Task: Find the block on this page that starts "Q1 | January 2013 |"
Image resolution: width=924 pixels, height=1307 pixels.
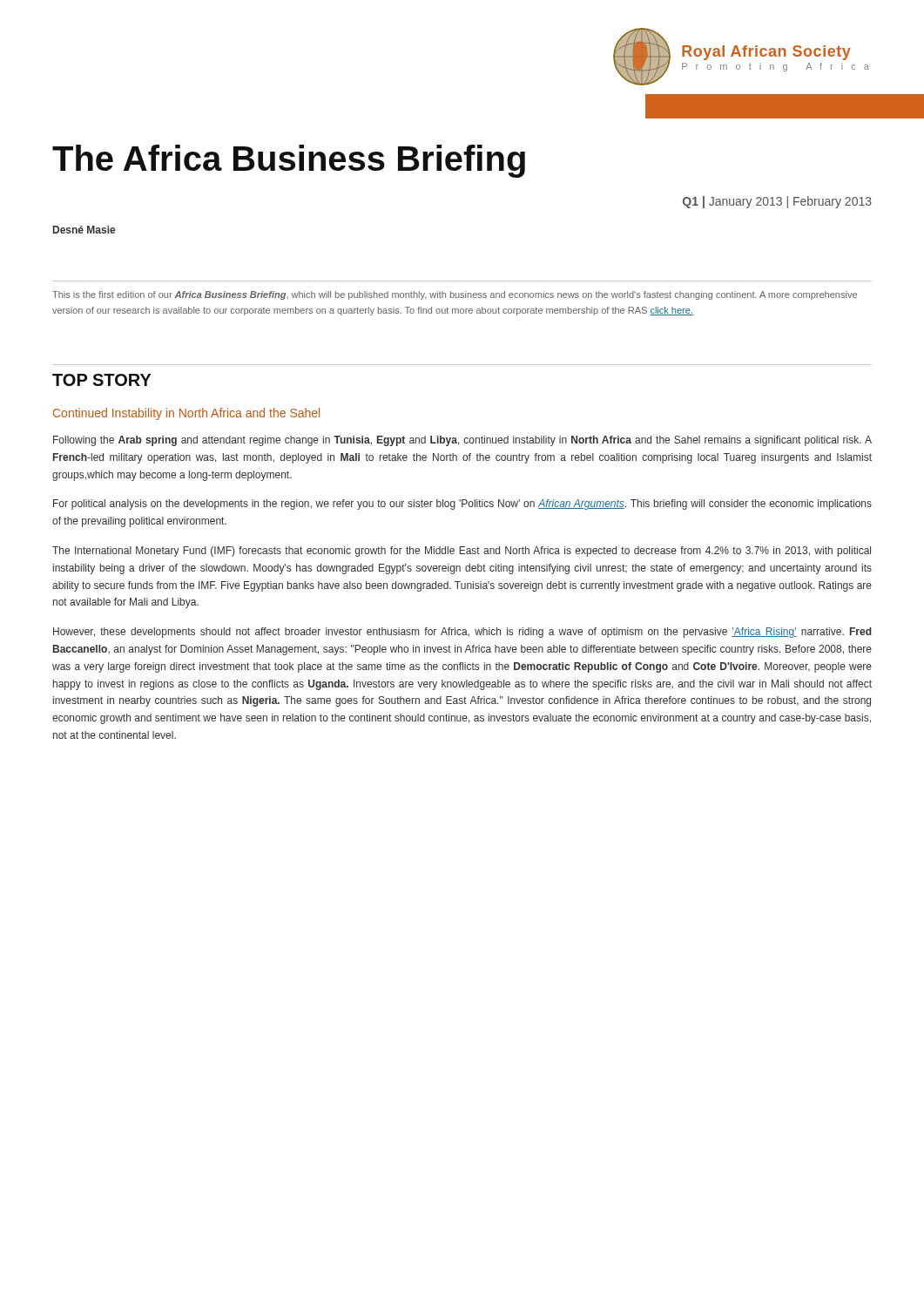Action: pyautogui.click(x=777, y=202)
